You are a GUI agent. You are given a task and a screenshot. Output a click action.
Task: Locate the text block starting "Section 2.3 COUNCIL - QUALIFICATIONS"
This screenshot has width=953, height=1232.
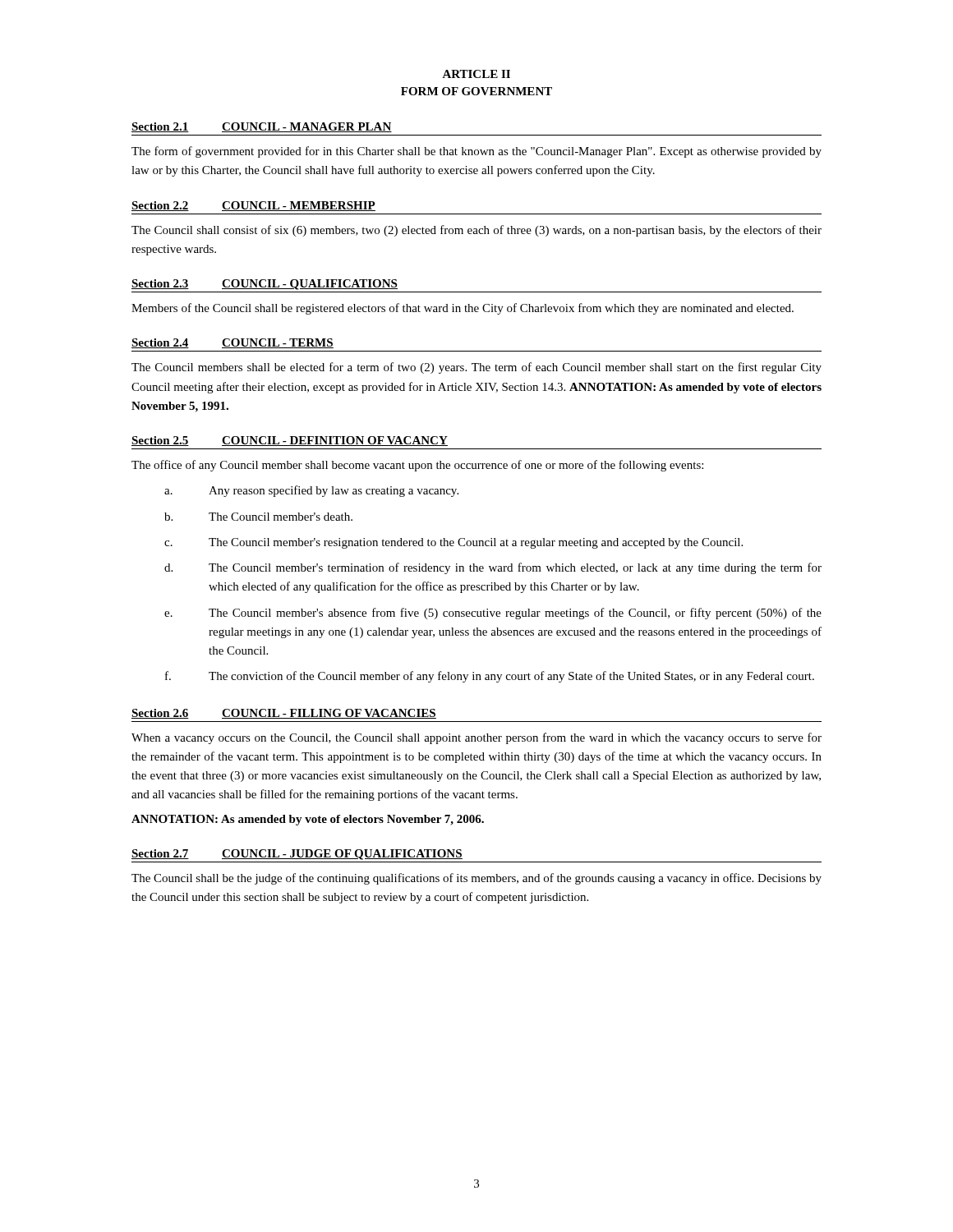tap(265, 284)
